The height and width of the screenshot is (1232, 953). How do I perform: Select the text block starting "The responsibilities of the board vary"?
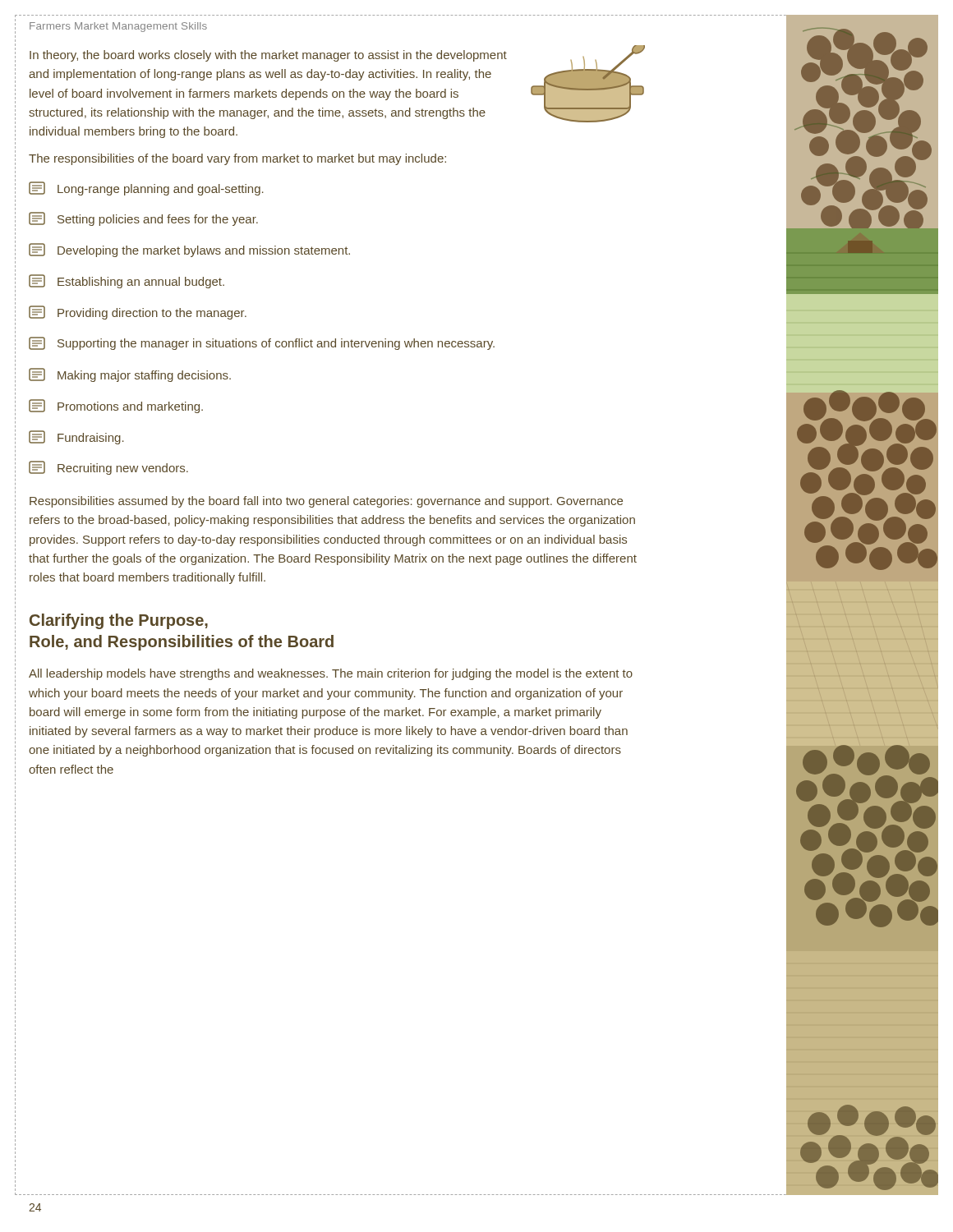(x=238, y=158)
